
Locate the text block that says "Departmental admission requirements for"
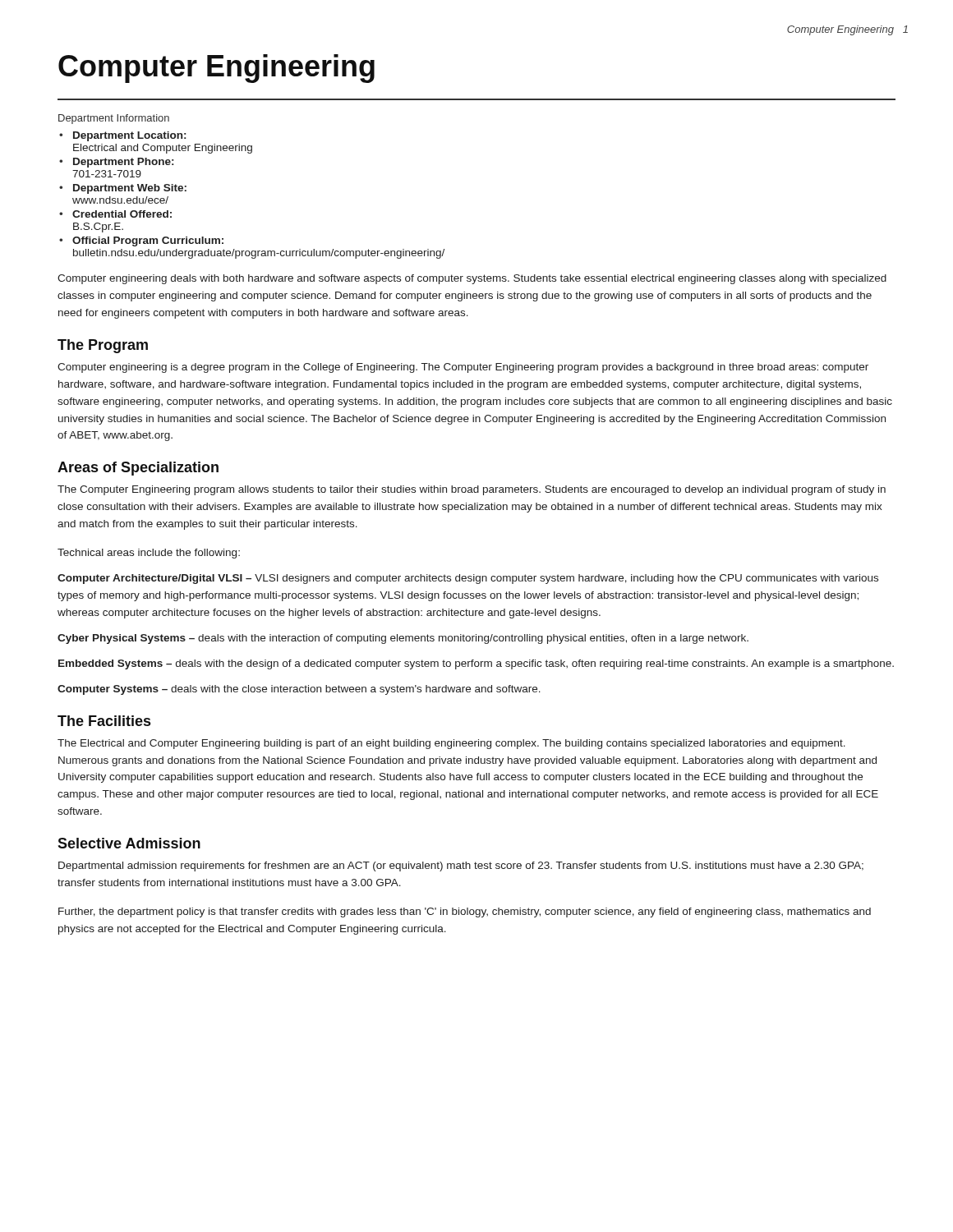(x=461, y=874)
